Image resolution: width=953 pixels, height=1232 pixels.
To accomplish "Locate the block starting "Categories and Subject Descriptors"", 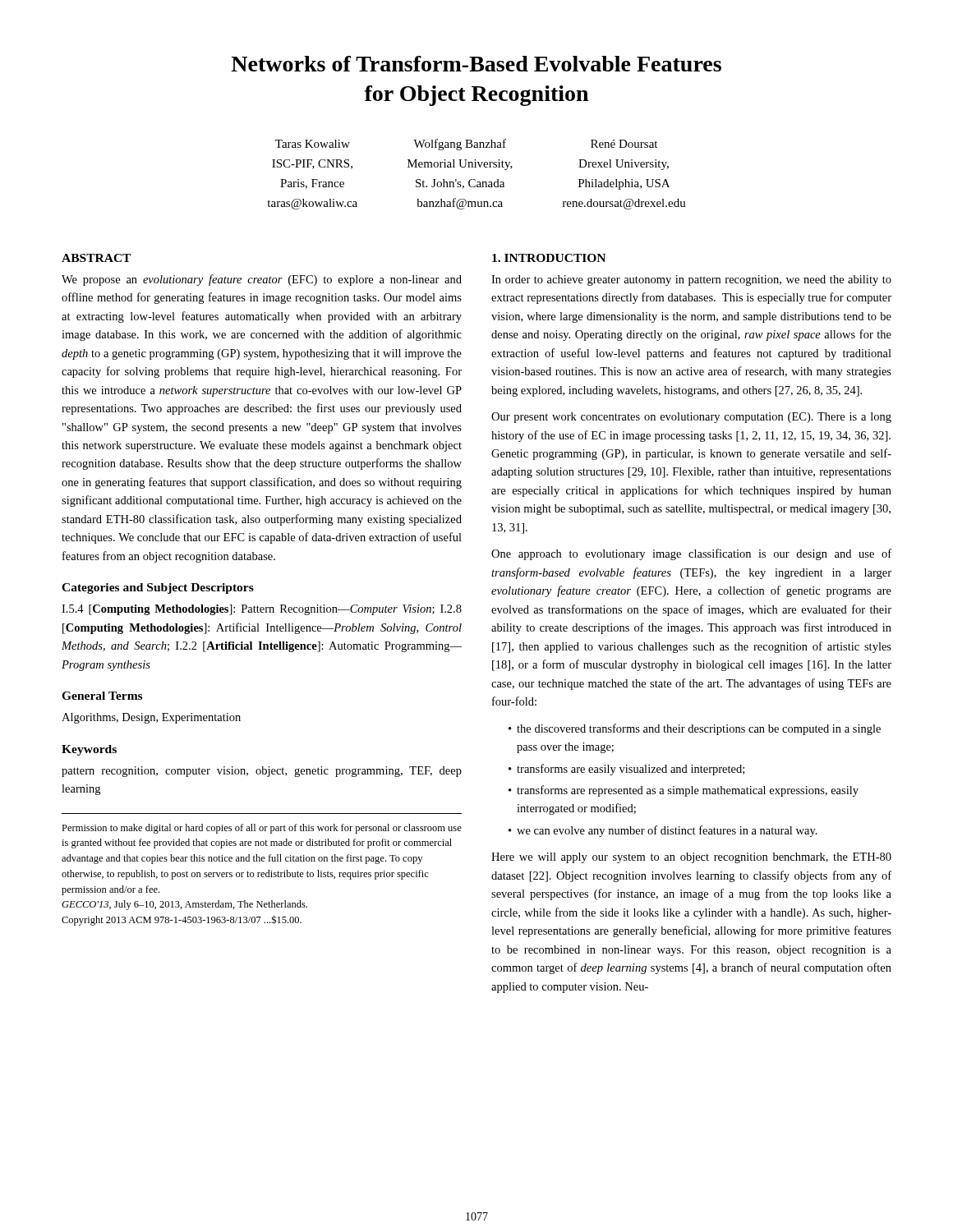I will tap(158, 587).
